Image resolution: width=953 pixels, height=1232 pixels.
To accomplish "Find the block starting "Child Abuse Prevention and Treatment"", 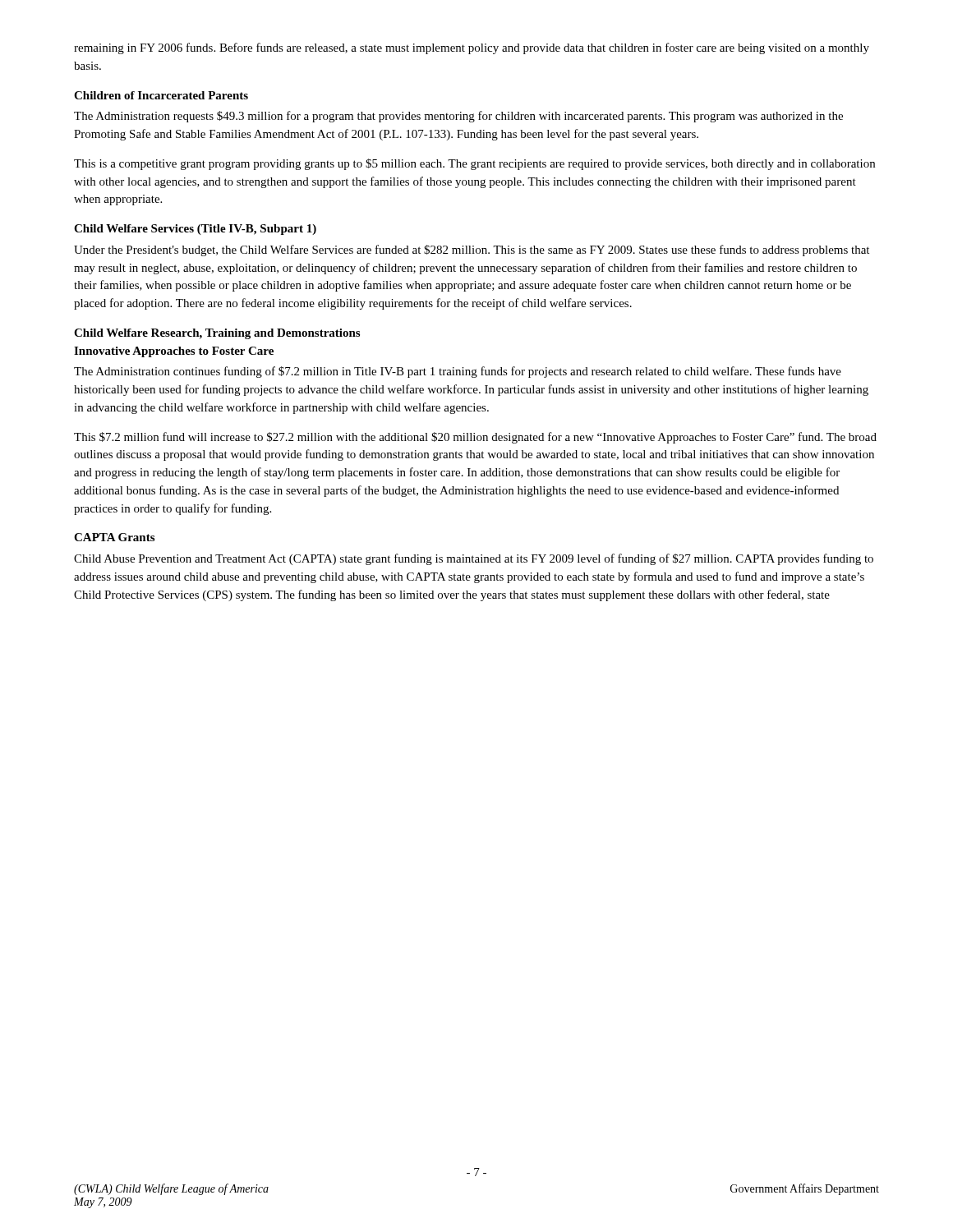I will [x=476, y=577].
